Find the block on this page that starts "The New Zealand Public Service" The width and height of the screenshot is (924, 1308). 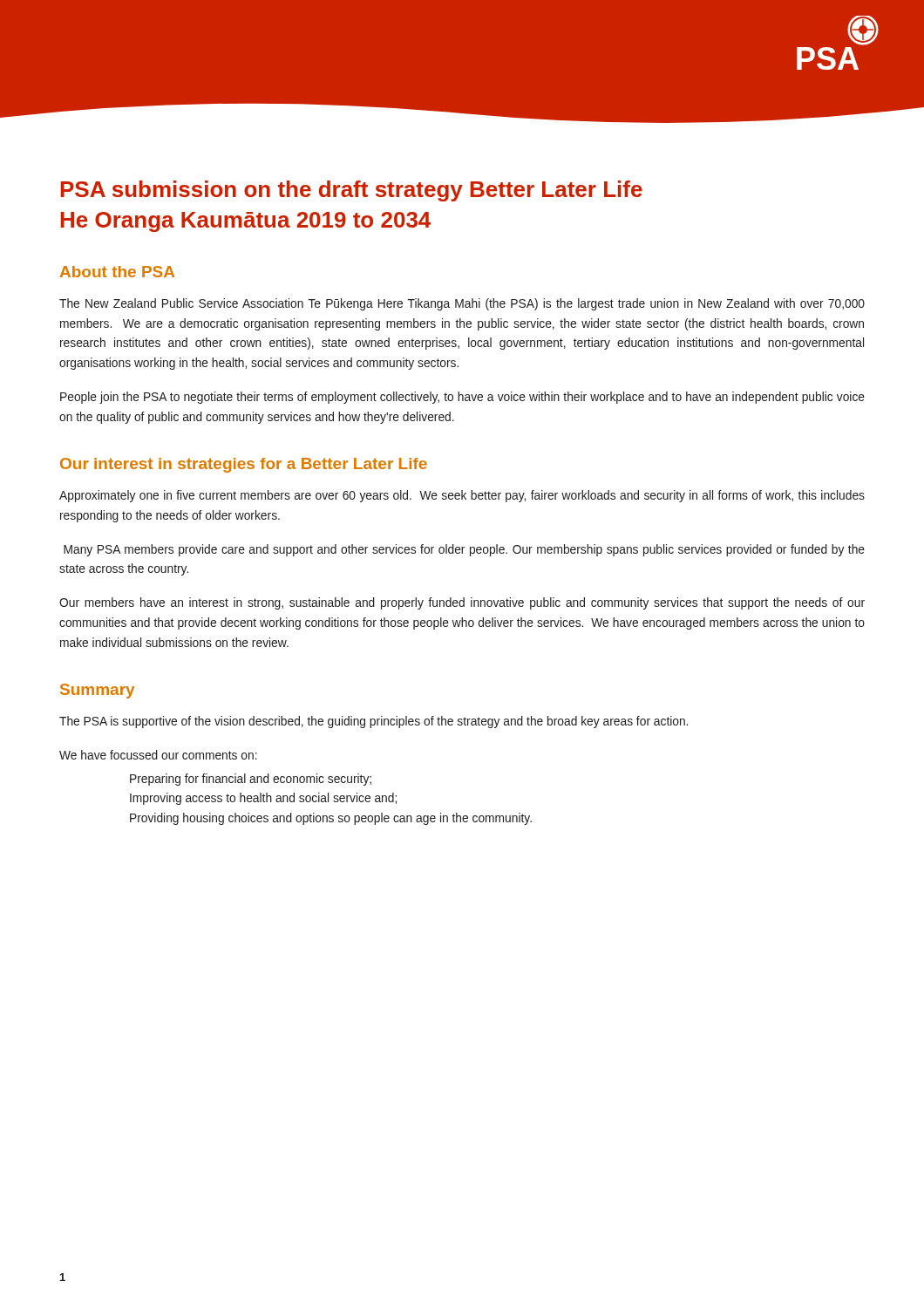coord(462,334)
